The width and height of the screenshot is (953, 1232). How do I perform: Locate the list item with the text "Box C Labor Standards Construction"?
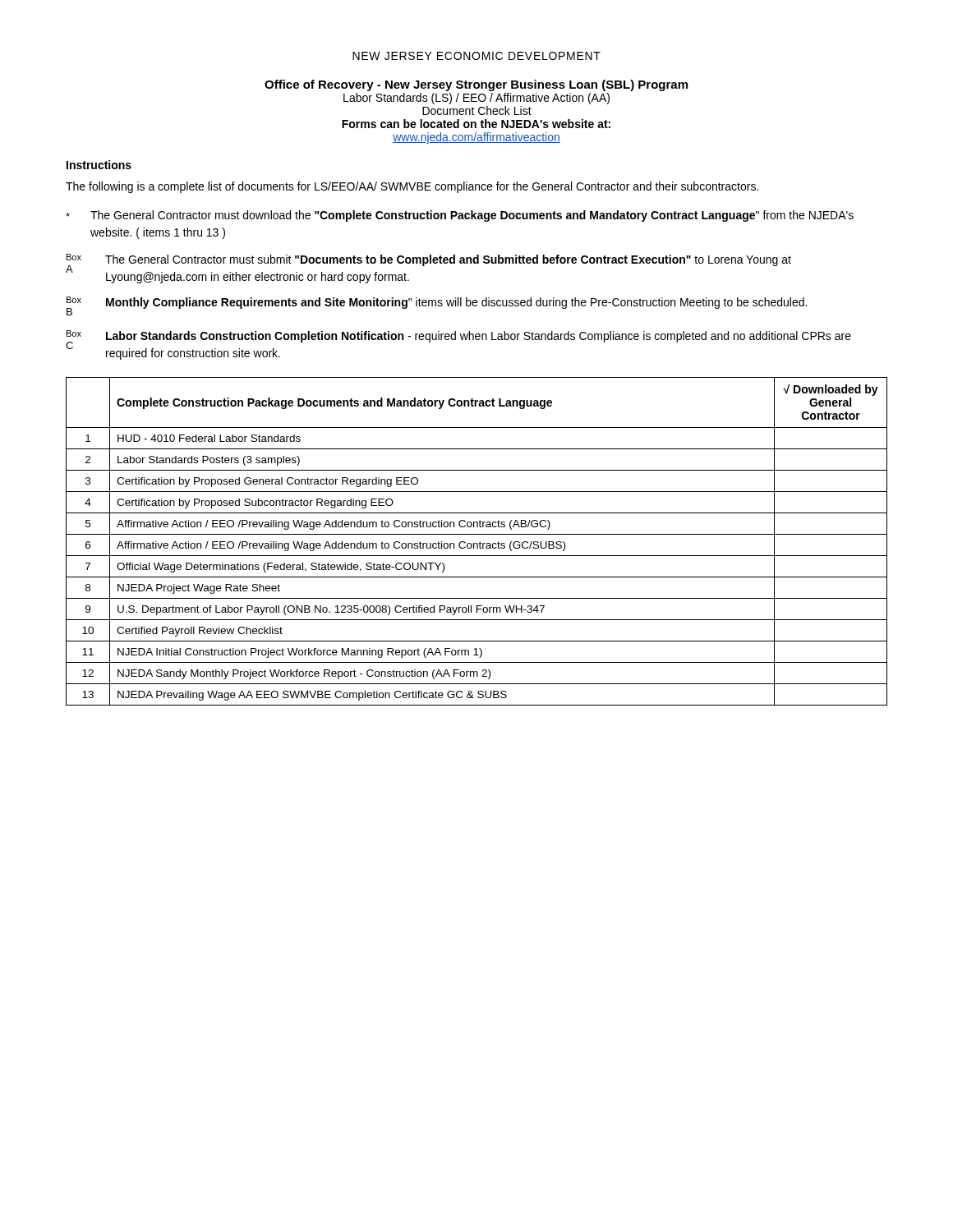[476, 345]
